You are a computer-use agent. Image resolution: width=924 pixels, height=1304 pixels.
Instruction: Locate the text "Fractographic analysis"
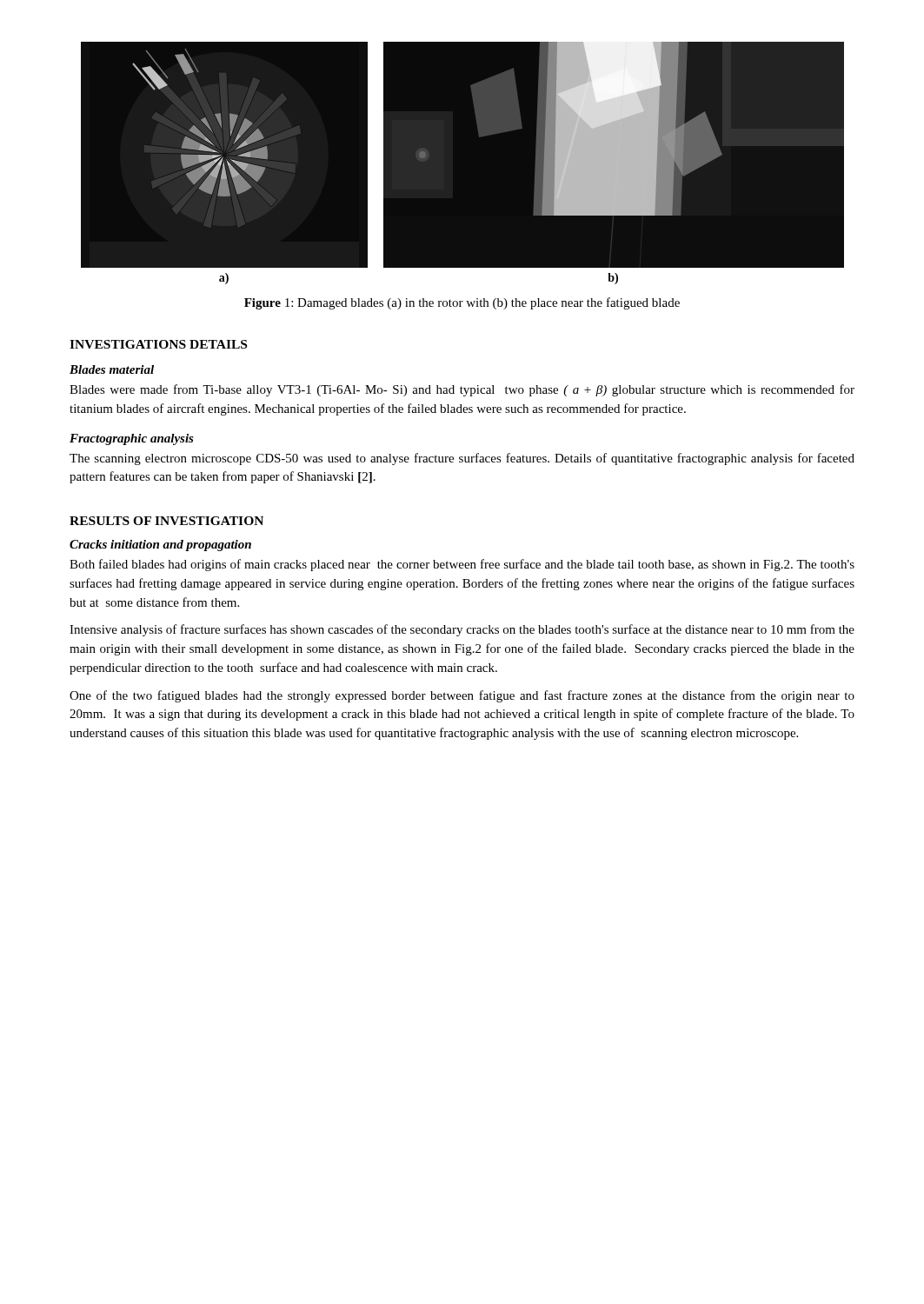(x=132, y=438)
